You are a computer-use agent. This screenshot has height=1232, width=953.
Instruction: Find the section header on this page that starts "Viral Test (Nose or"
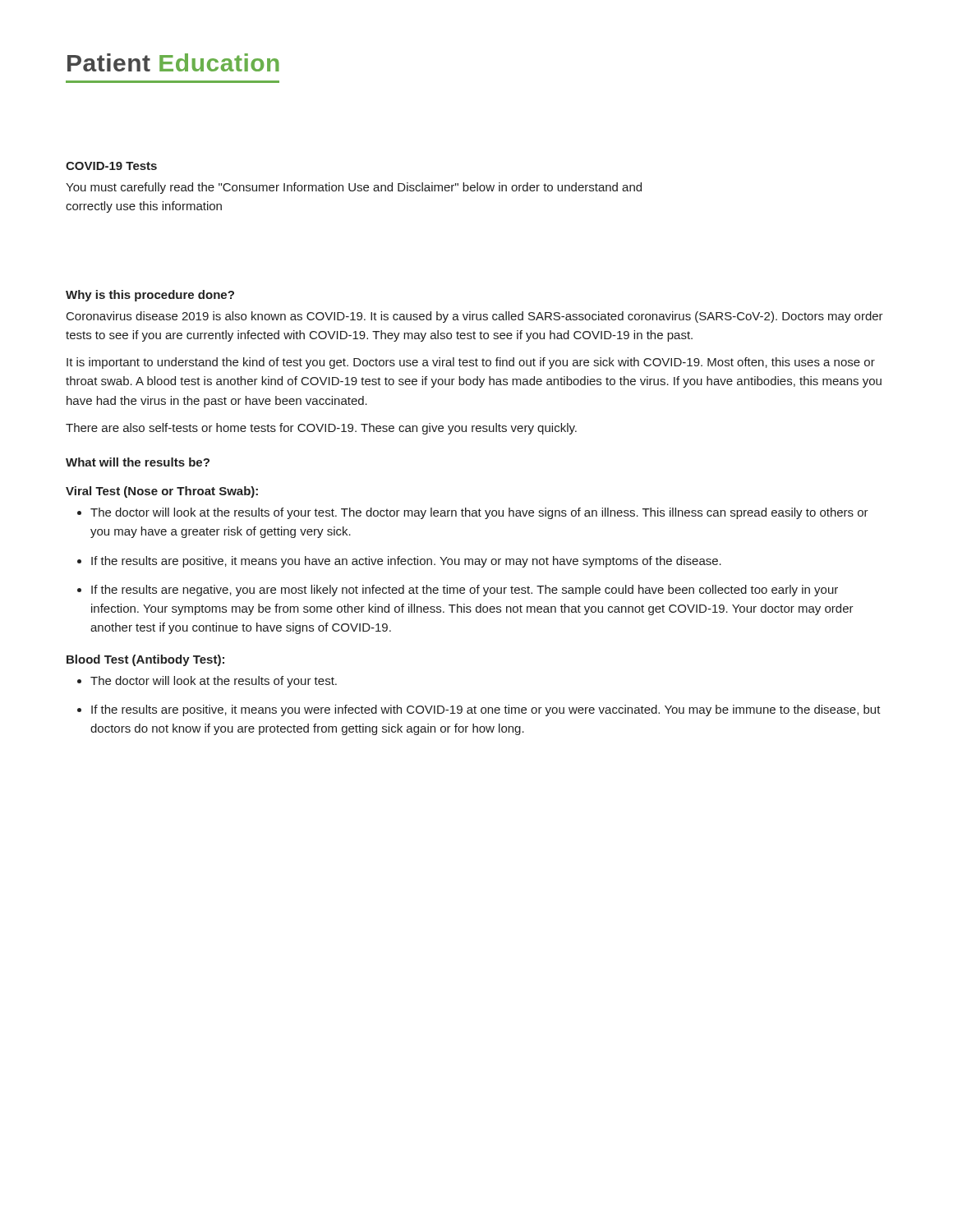point(162,491)
